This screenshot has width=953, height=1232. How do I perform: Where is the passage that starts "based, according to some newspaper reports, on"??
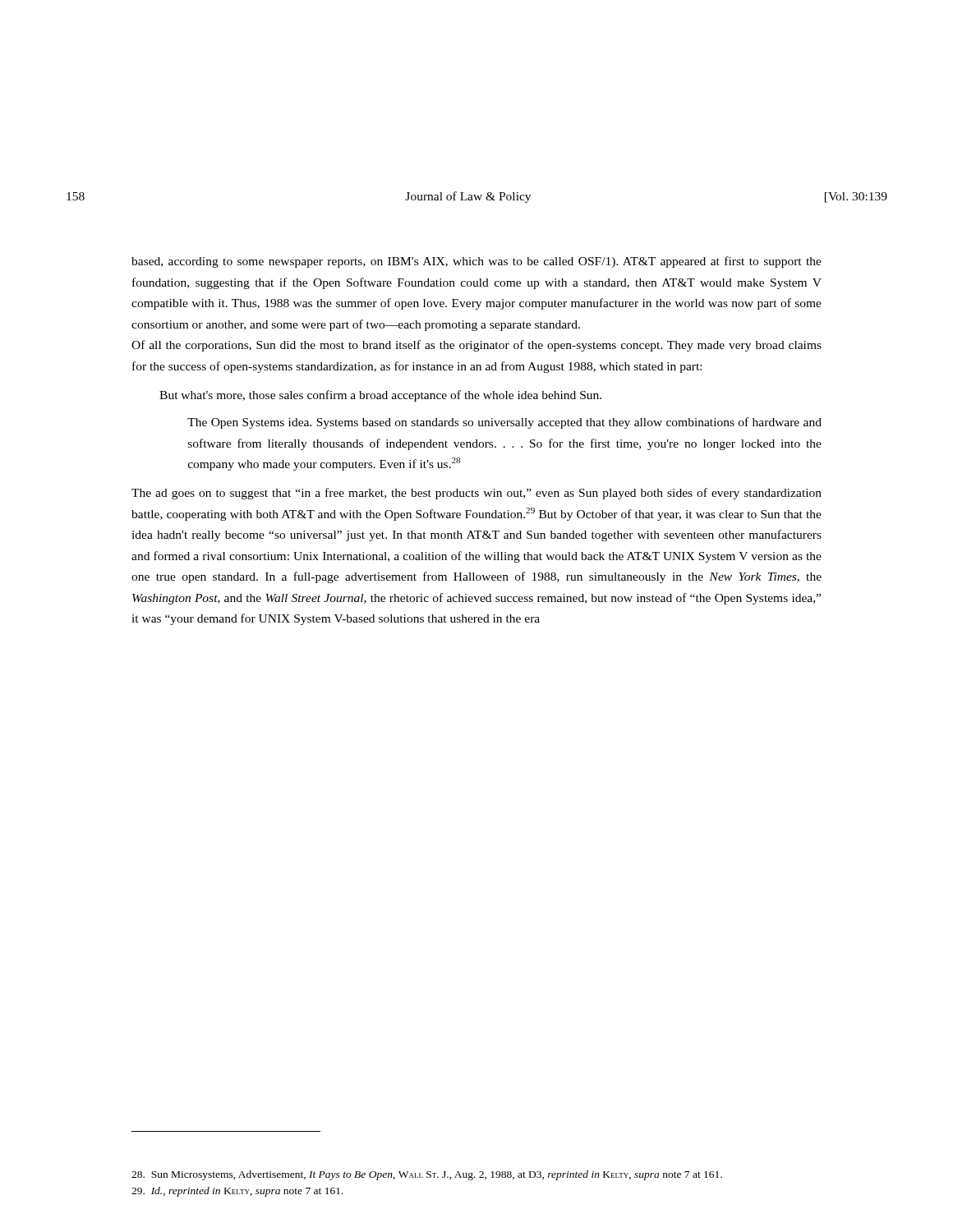[476, 292]
